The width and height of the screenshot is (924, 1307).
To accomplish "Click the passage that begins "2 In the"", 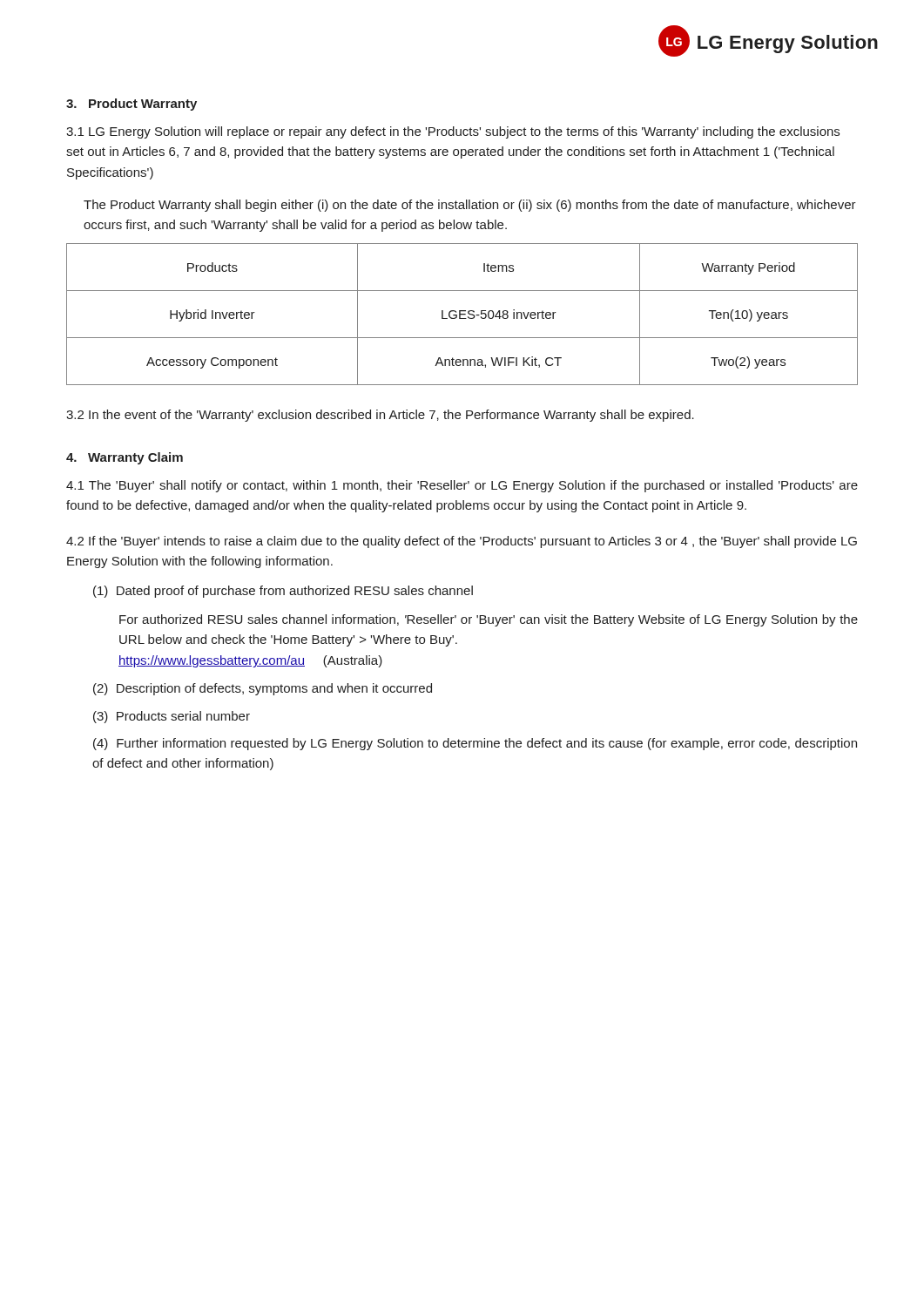I will point(380,415).
